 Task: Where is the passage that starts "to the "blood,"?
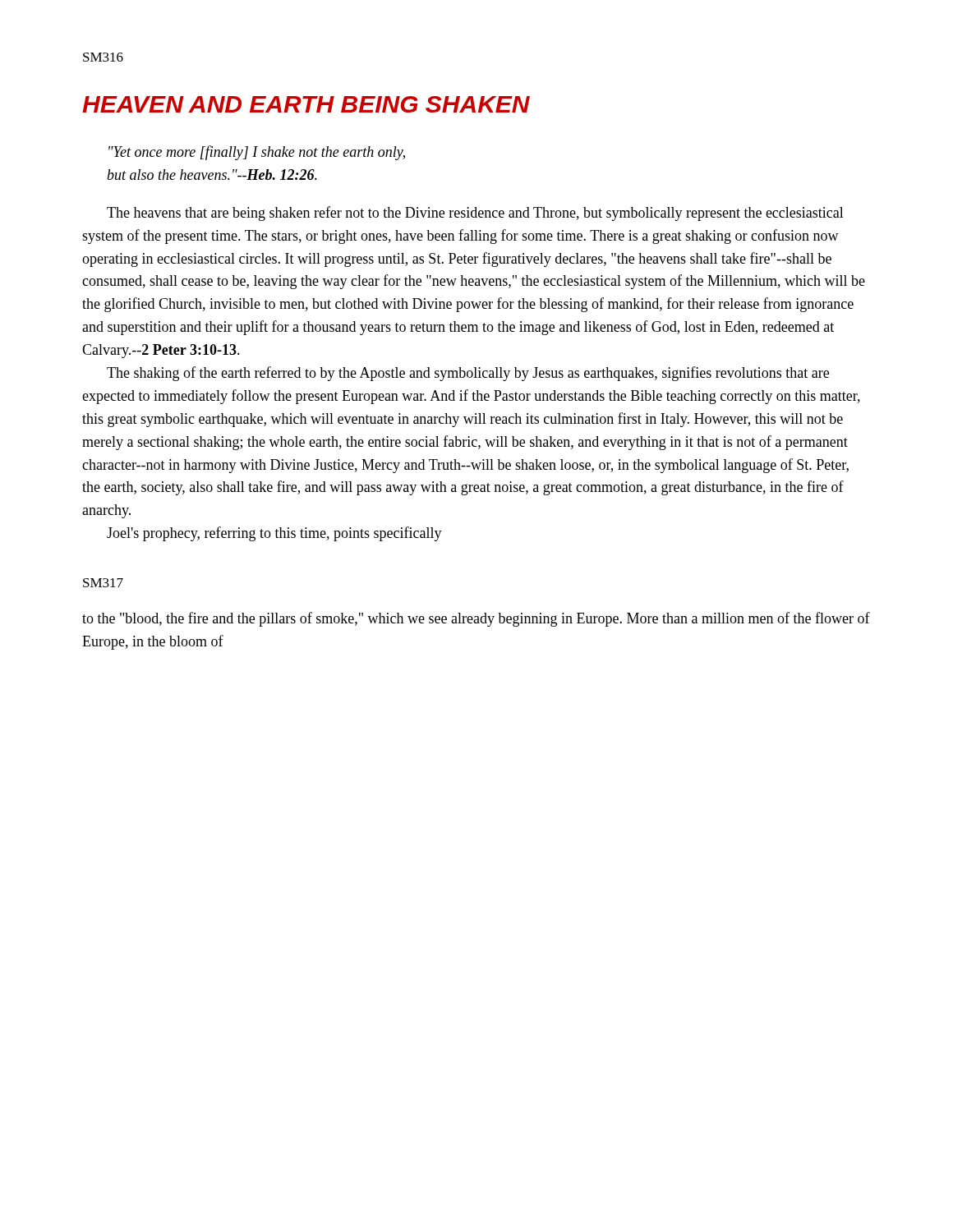[476, 630]
